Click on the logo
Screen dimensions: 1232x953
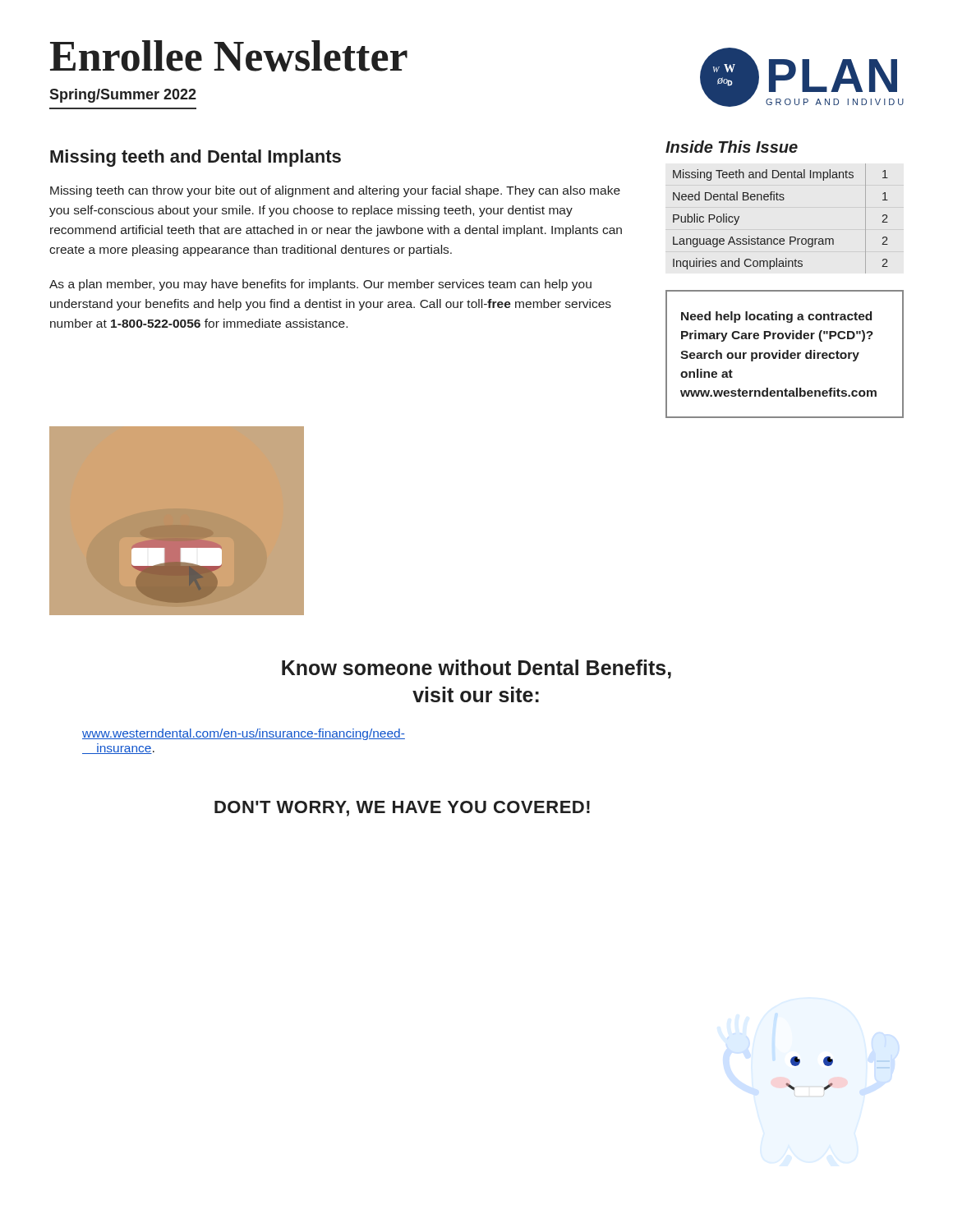point(797,76)
